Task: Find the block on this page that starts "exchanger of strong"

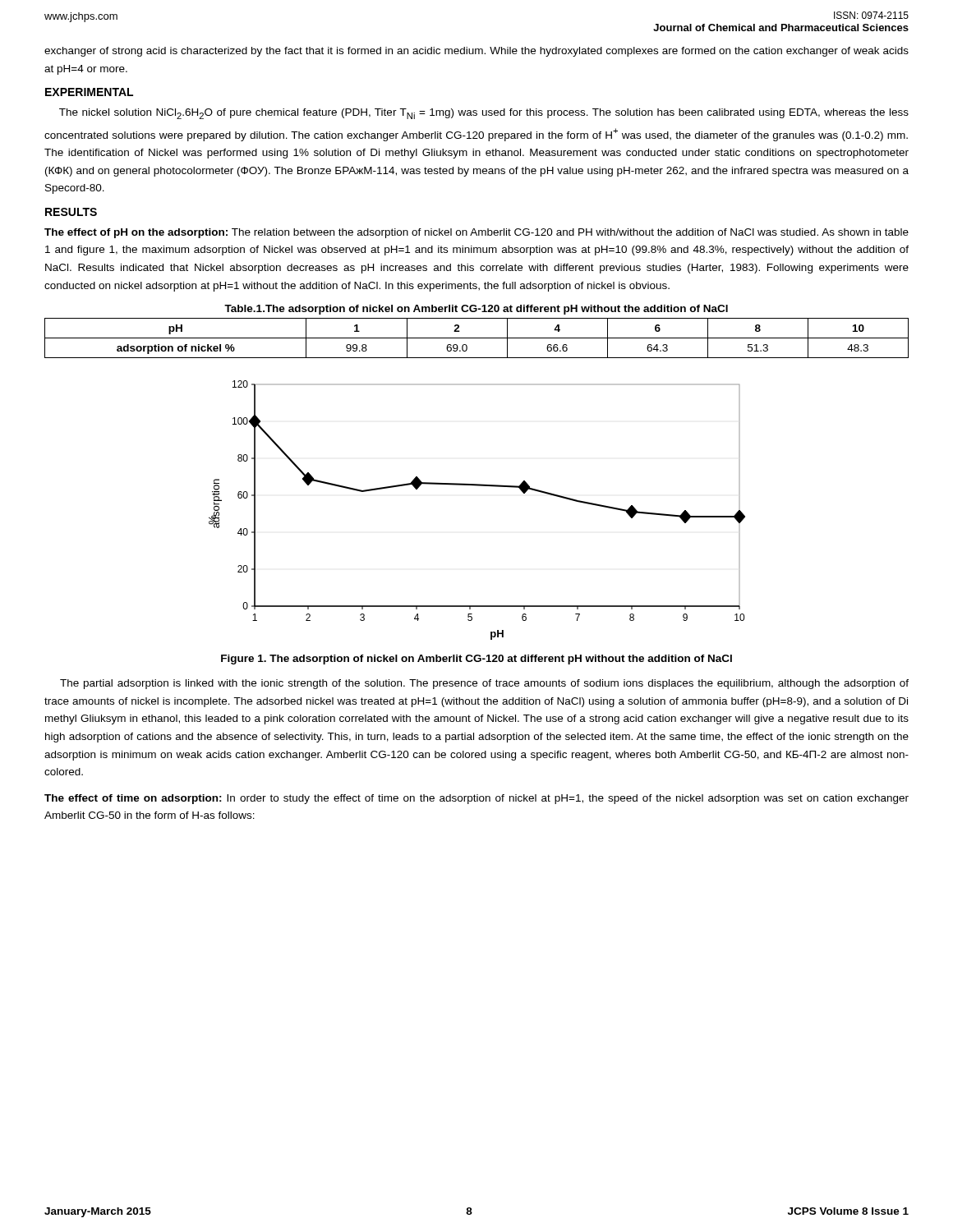Action: 476,59
